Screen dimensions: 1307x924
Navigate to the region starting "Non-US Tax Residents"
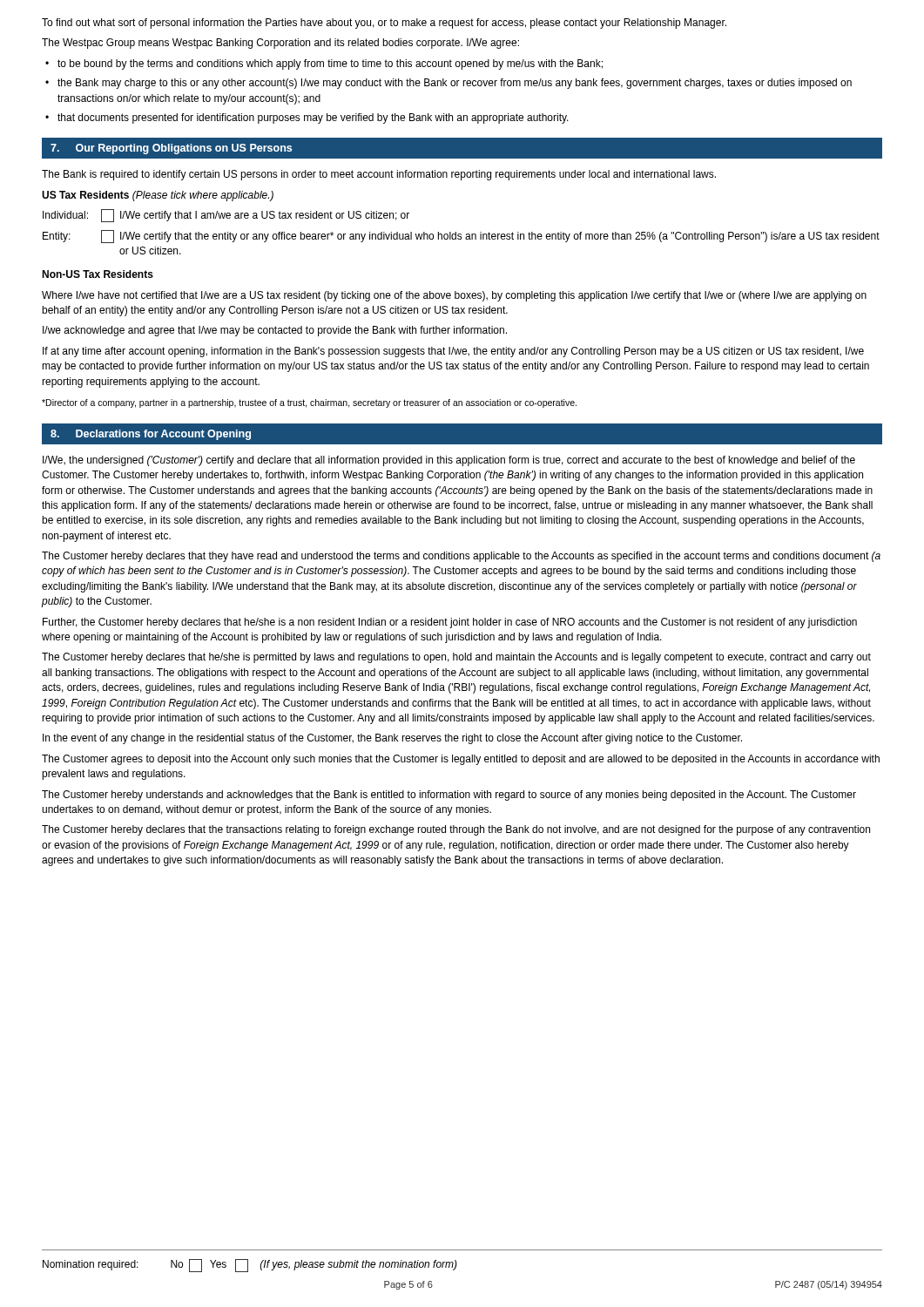point(98,274)
